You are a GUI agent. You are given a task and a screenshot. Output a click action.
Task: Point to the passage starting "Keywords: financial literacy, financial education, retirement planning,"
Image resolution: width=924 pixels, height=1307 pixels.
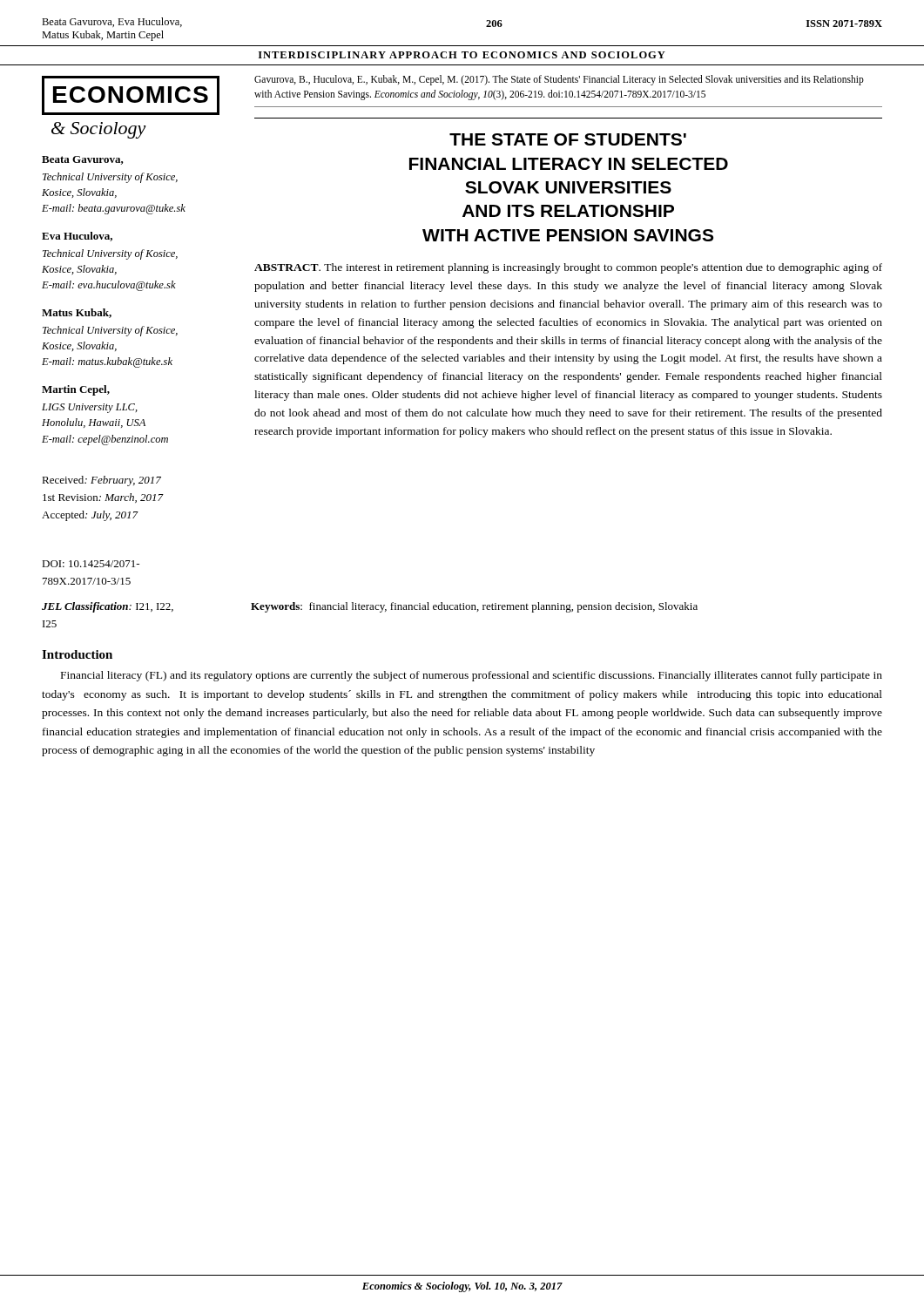click(x=474, y=606)
